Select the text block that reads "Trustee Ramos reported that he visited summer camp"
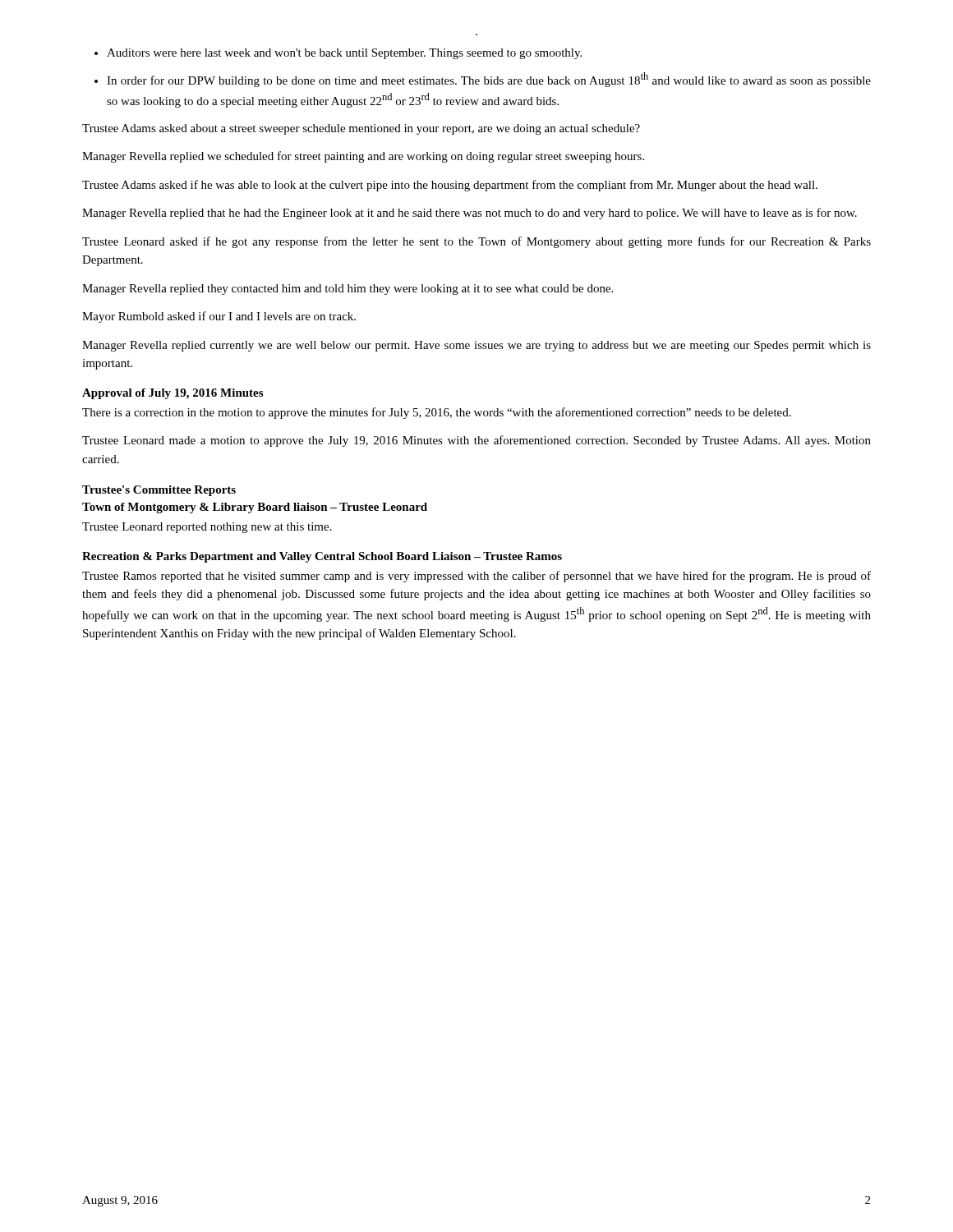The width and height of the screenshot is (953, 1232). point(476,604)
